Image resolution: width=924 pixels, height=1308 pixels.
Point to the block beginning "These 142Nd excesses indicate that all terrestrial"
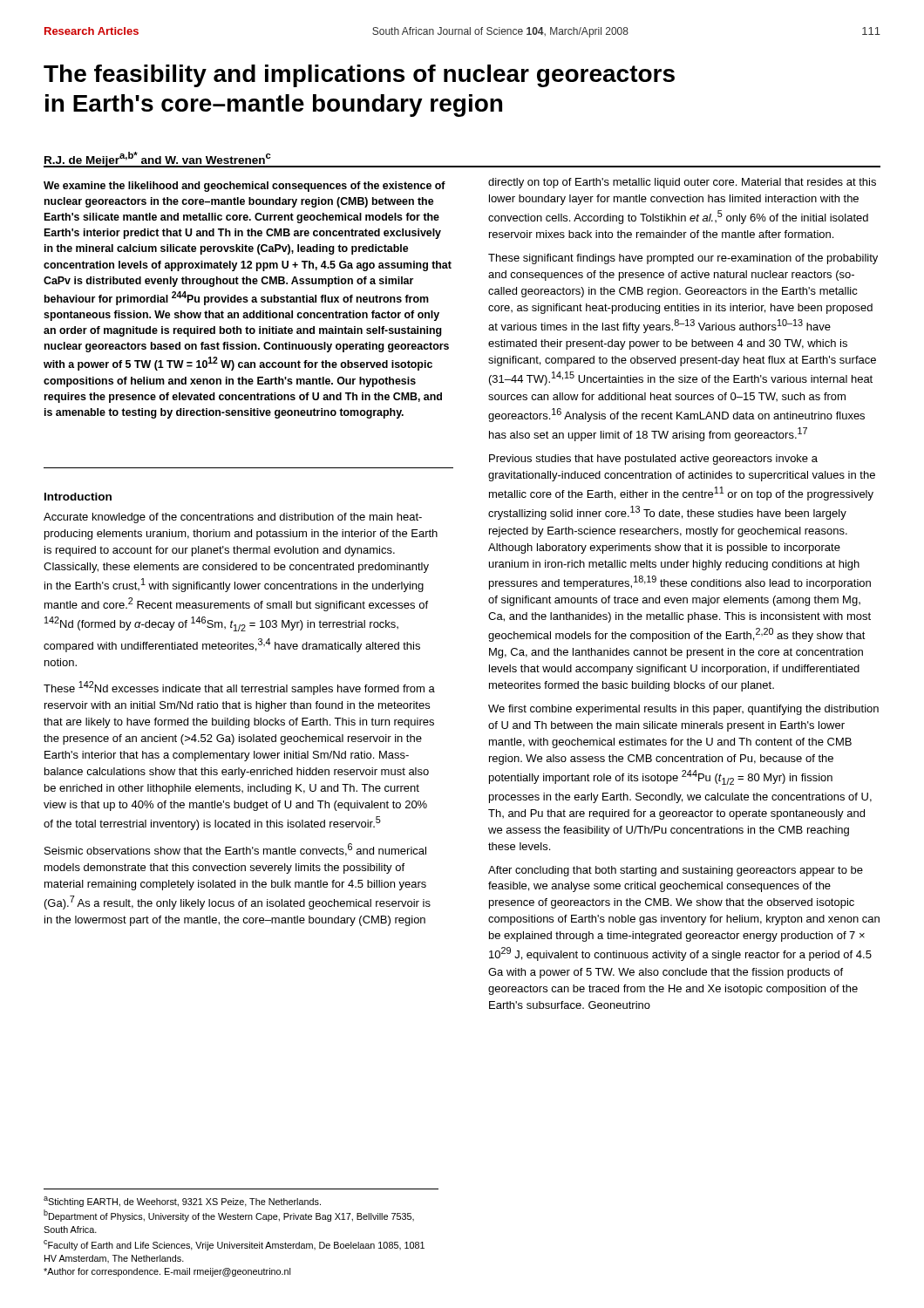coord(241,756)
